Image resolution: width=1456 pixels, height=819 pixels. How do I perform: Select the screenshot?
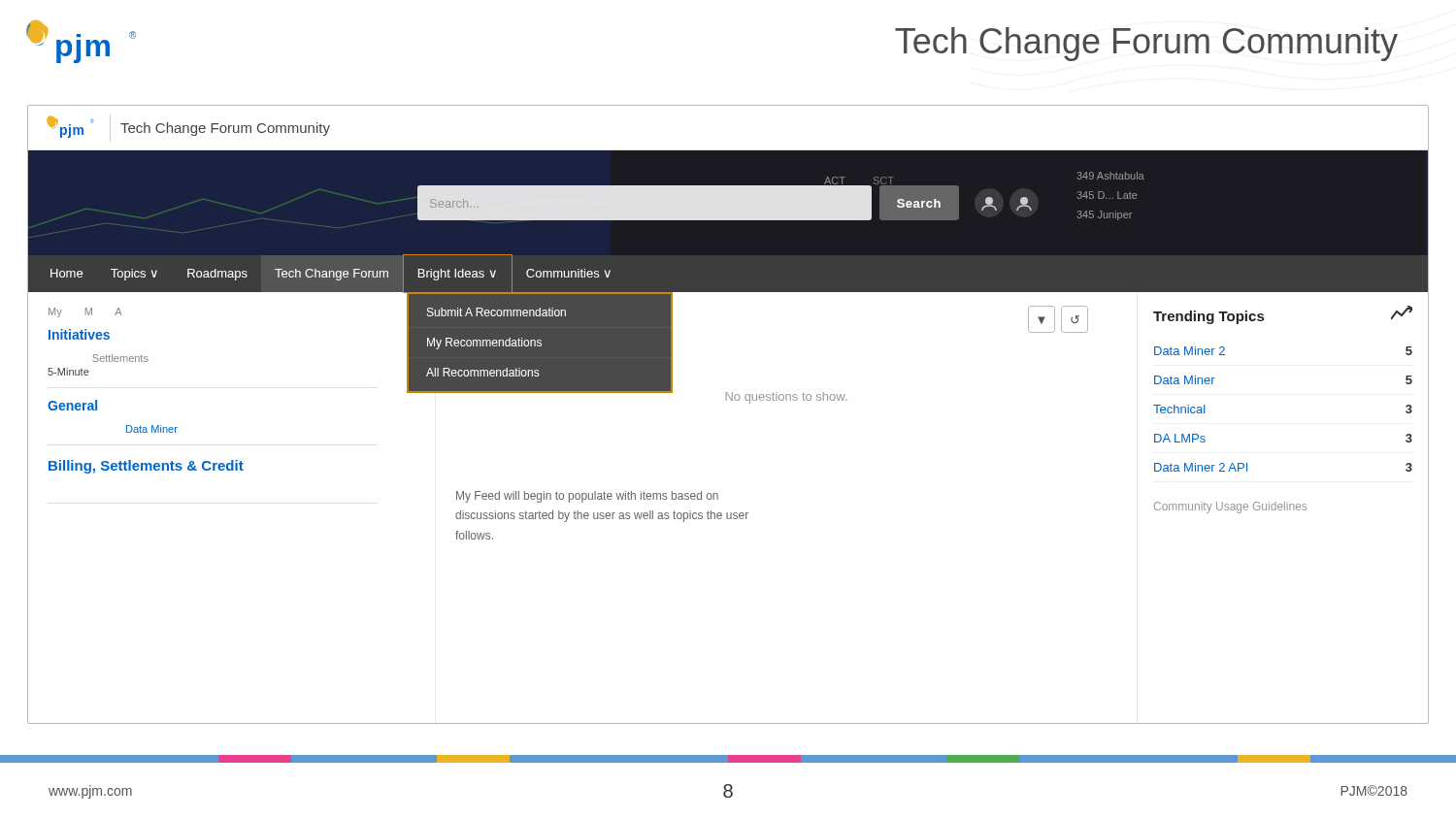point(728,414)
